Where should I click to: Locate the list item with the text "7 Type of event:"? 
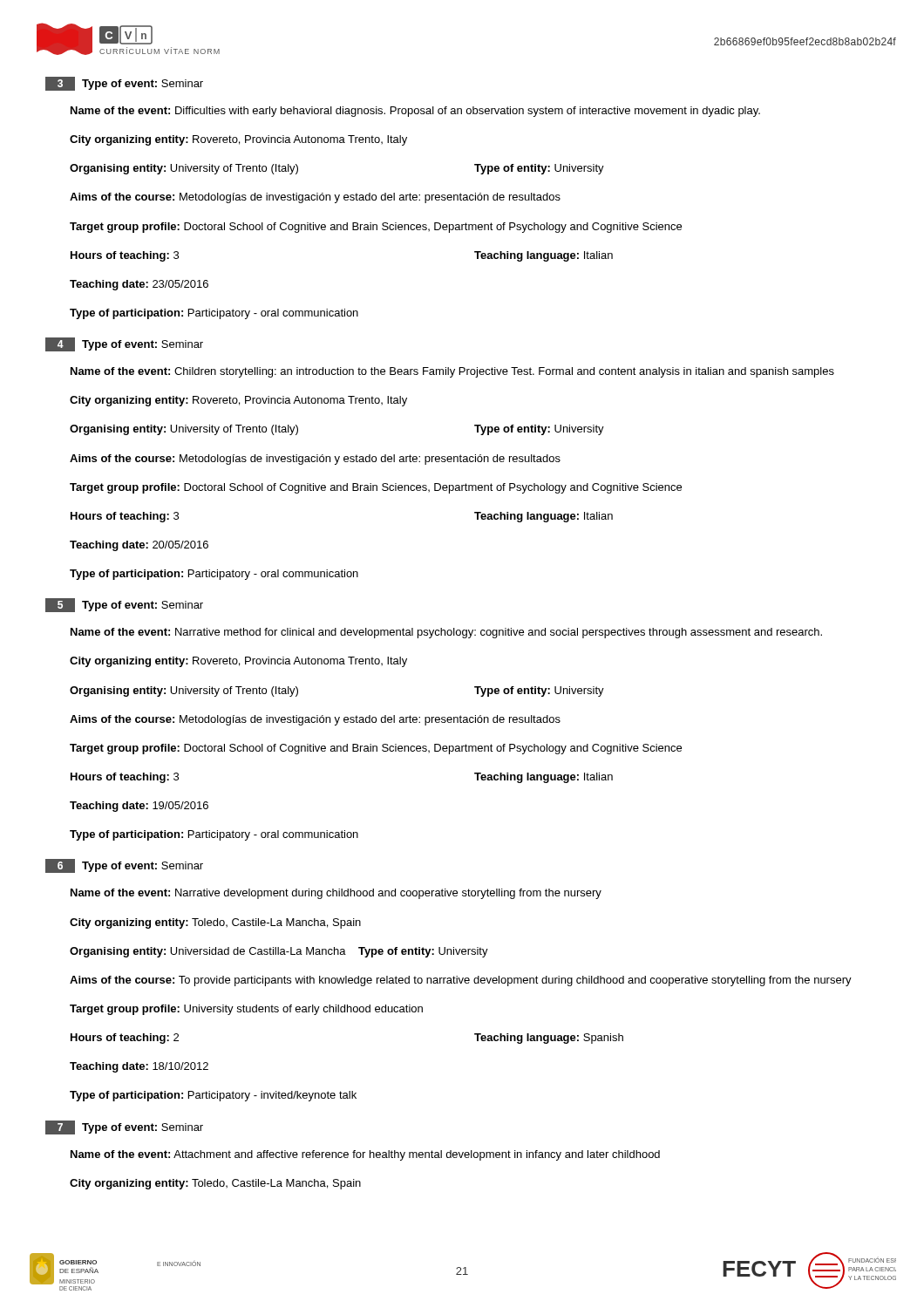pos(462,1156)
